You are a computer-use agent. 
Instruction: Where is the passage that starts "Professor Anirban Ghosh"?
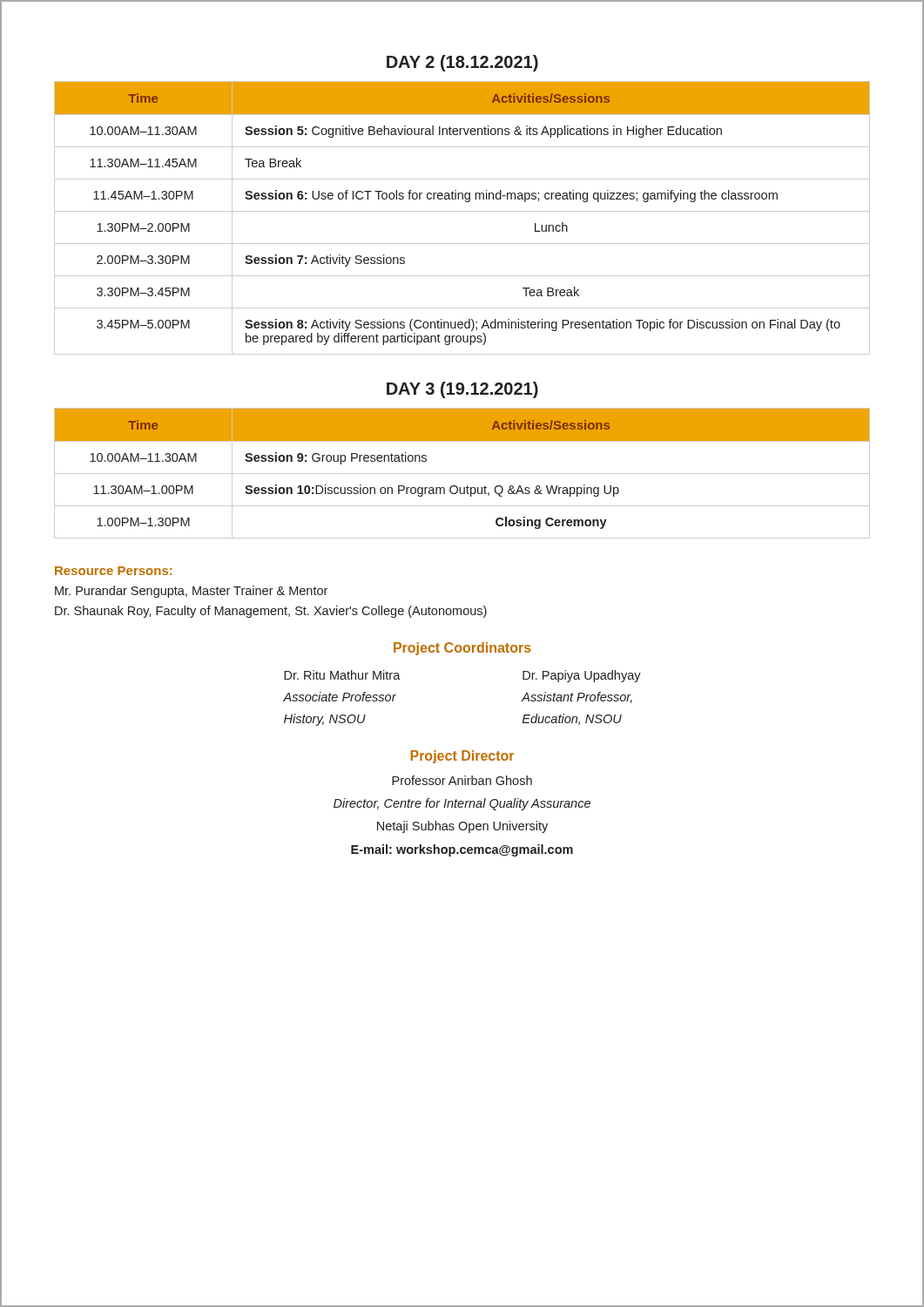coord(462,815)
